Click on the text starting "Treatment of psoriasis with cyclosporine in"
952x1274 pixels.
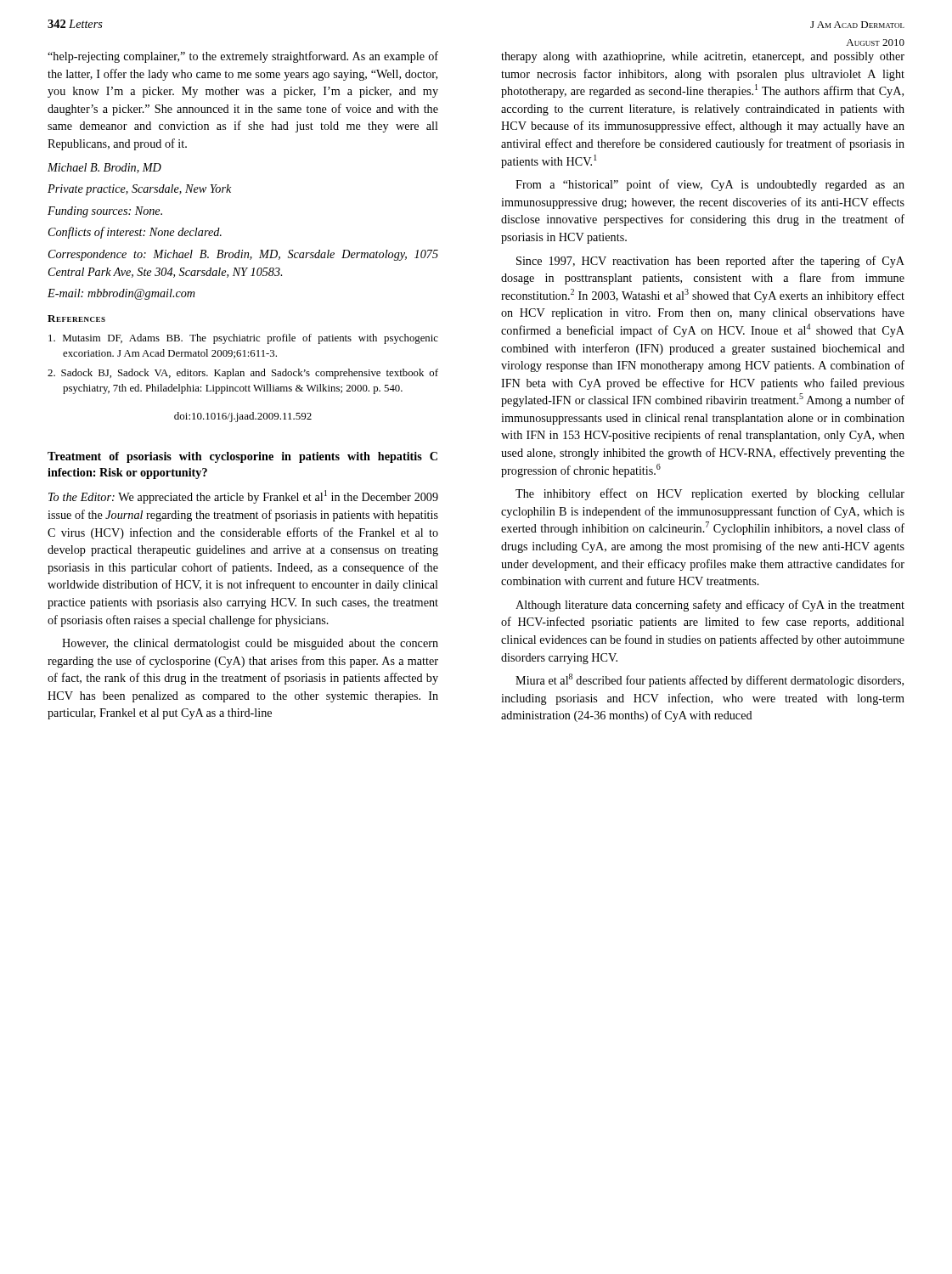pyautogui.click(x=243, y=465)
